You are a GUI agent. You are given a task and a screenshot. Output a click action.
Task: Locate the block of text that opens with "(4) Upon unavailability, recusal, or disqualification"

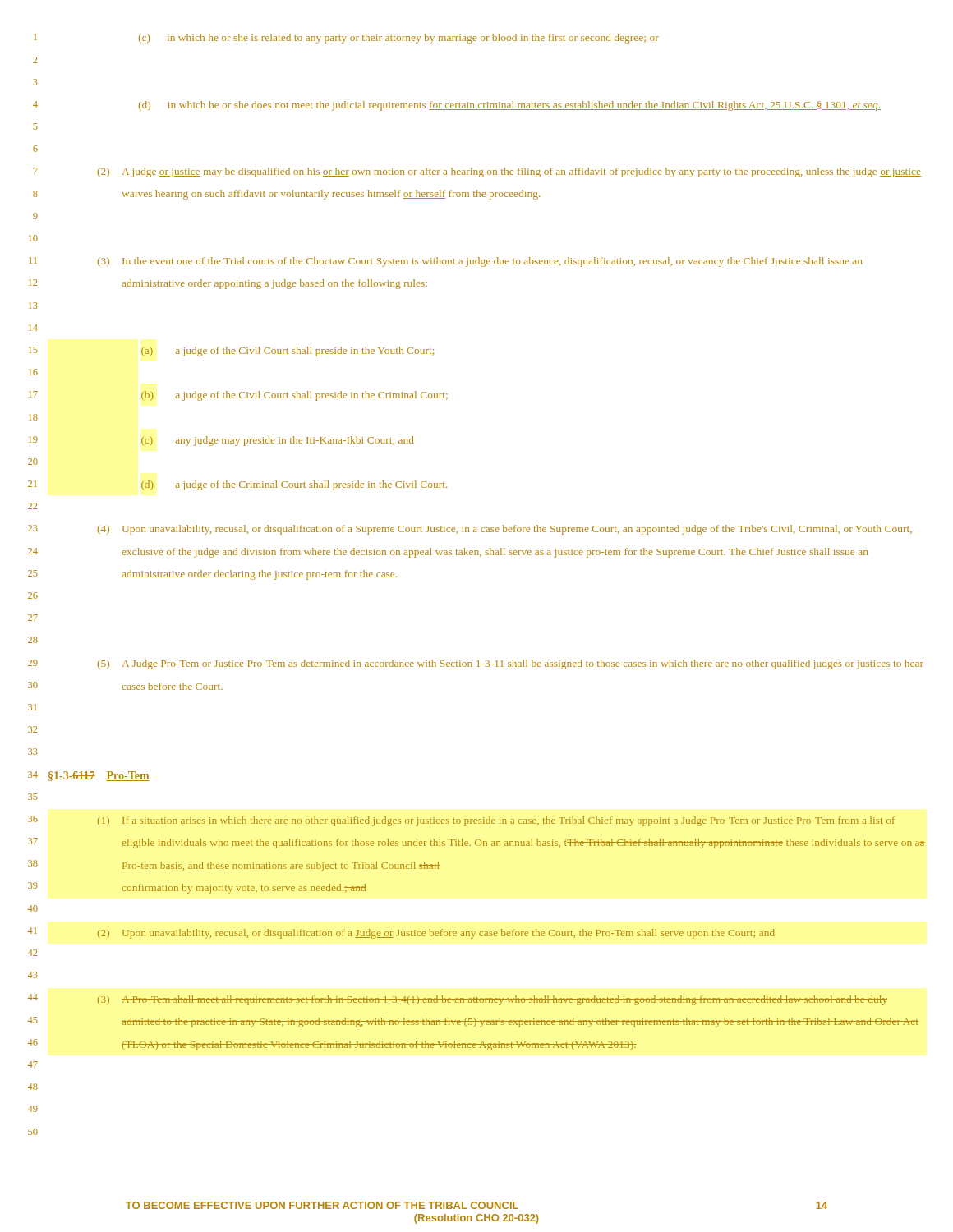[487, 551]
